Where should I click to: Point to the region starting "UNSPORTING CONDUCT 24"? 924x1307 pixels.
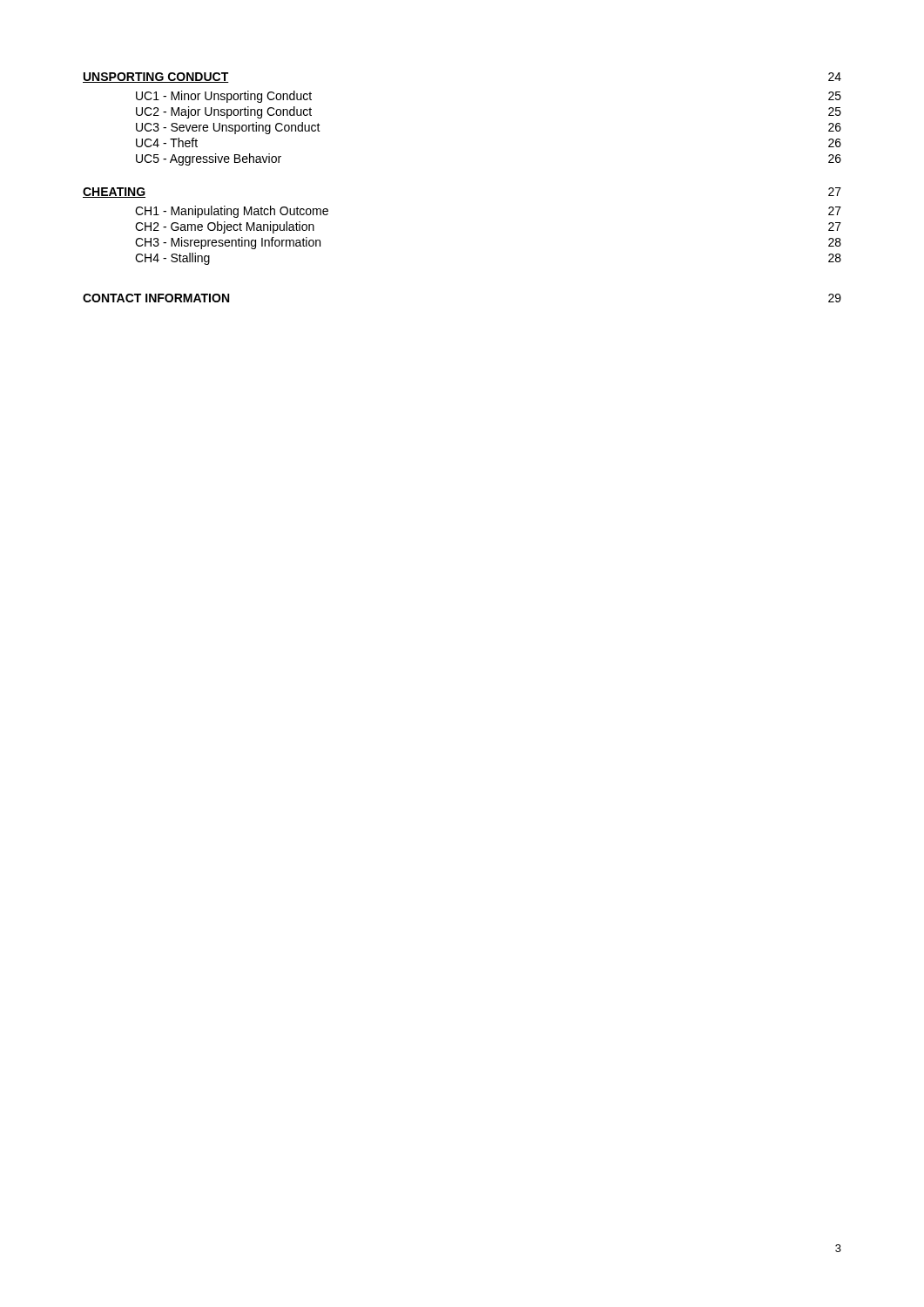pos(155,77)
